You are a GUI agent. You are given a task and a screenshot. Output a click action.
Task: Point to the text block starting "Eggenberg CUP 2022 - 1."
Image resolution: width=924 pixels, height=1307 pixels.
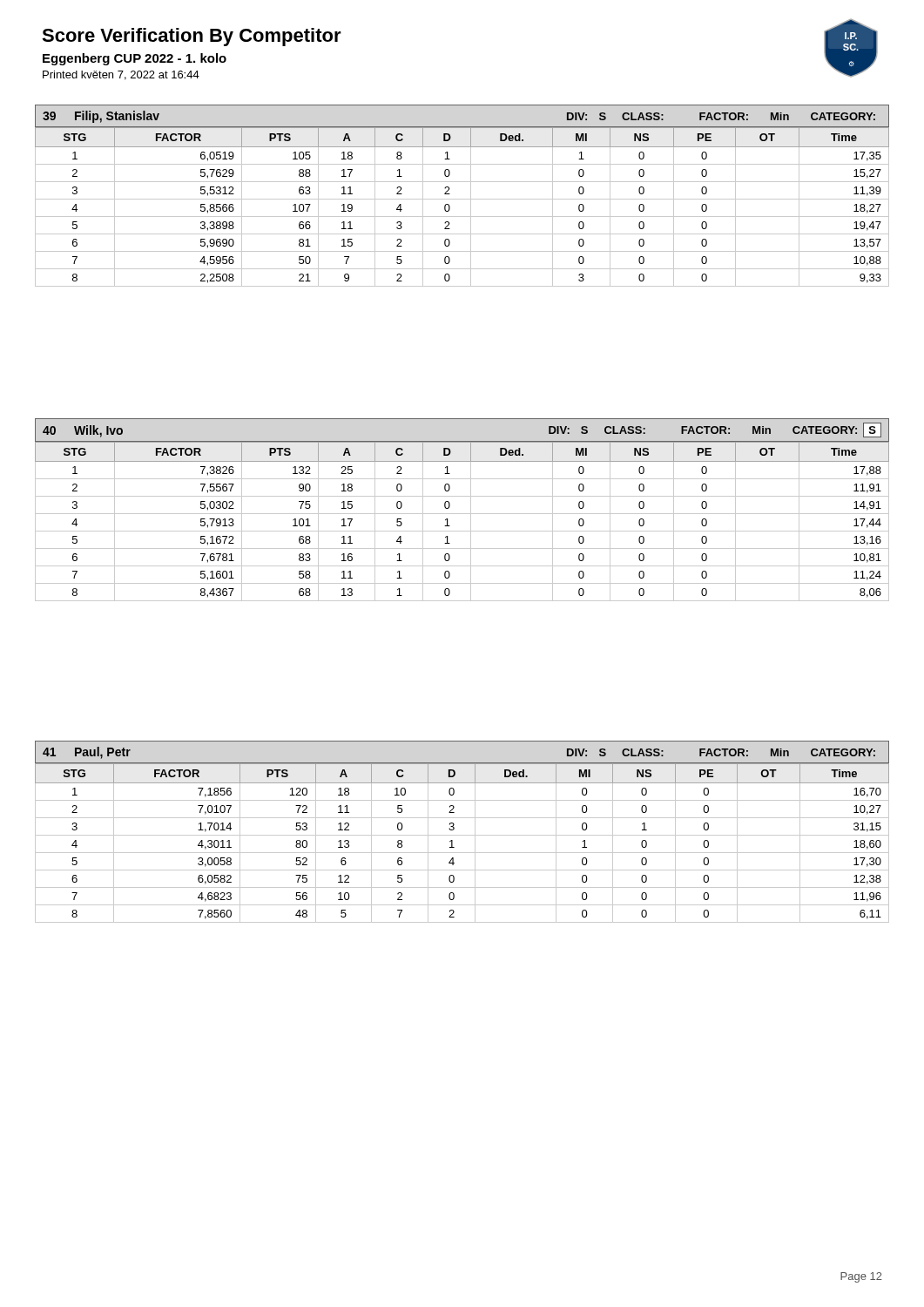(x=134, y=58)
